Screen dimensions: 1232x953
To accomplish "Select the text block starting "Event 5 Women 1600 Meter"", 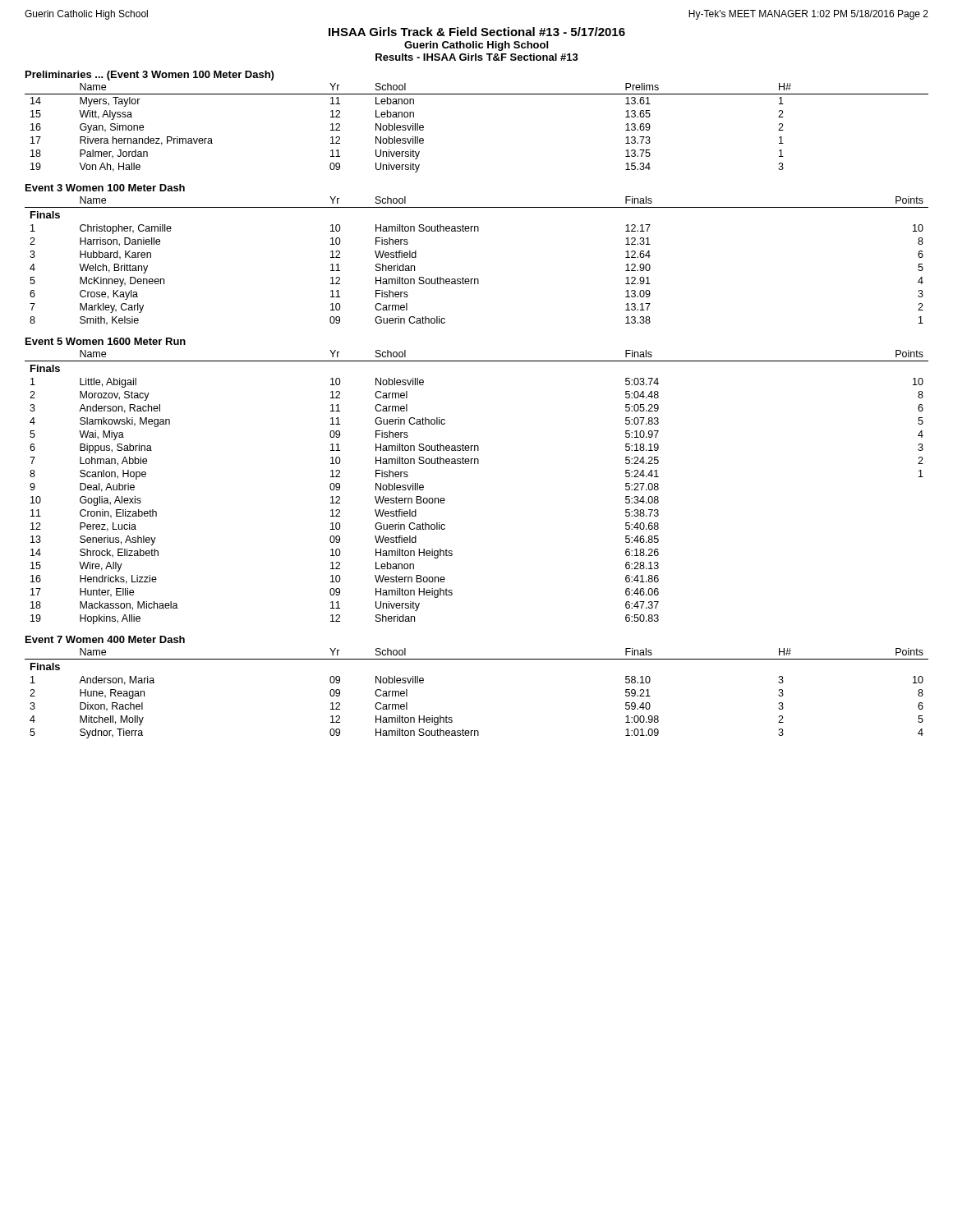I will pos(105,341).
